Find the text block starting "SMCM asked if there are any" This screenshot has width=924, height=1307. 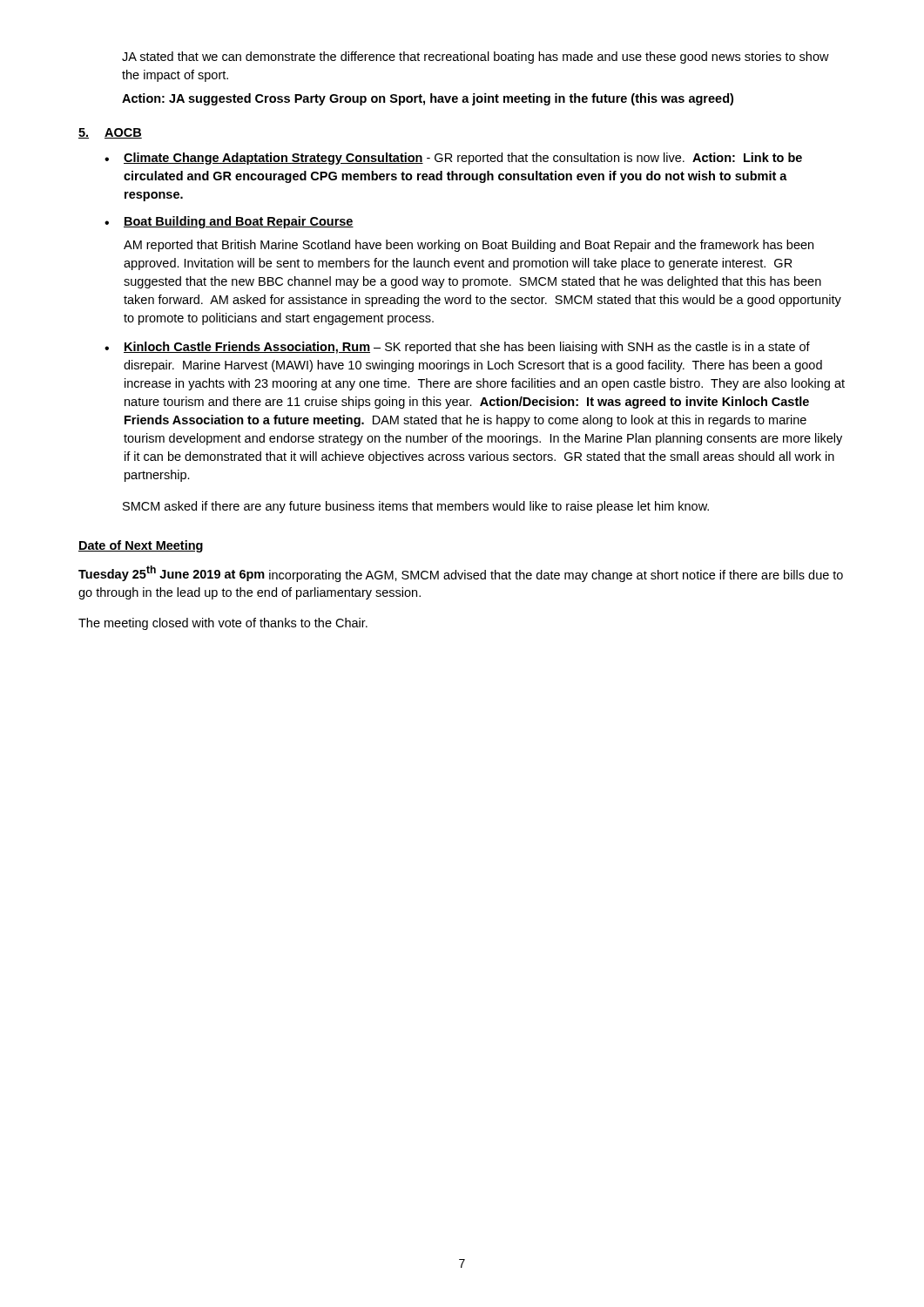point(416,506)
